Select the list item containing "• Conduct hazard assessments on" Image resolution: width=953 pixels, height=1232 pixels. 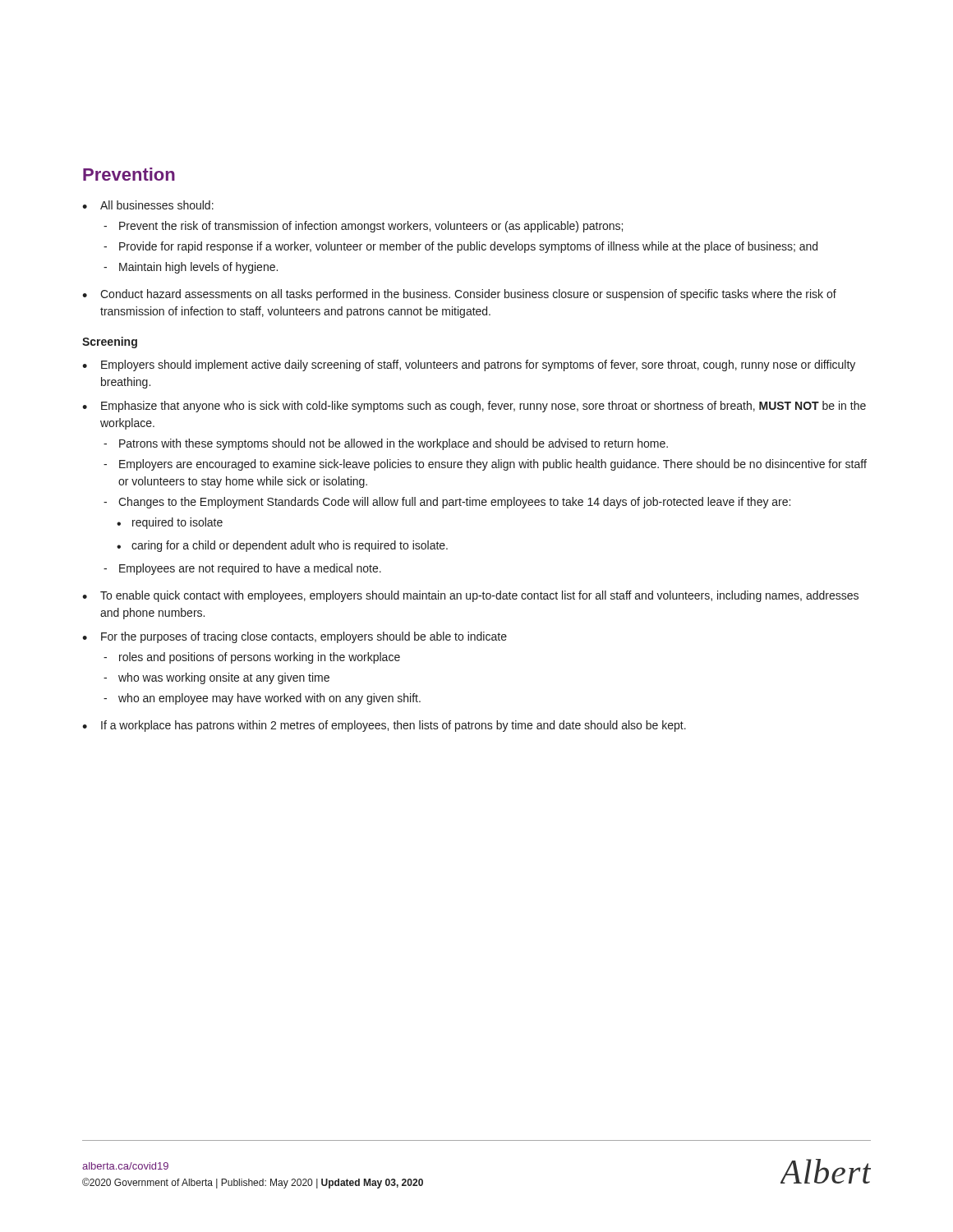(476, 303)
